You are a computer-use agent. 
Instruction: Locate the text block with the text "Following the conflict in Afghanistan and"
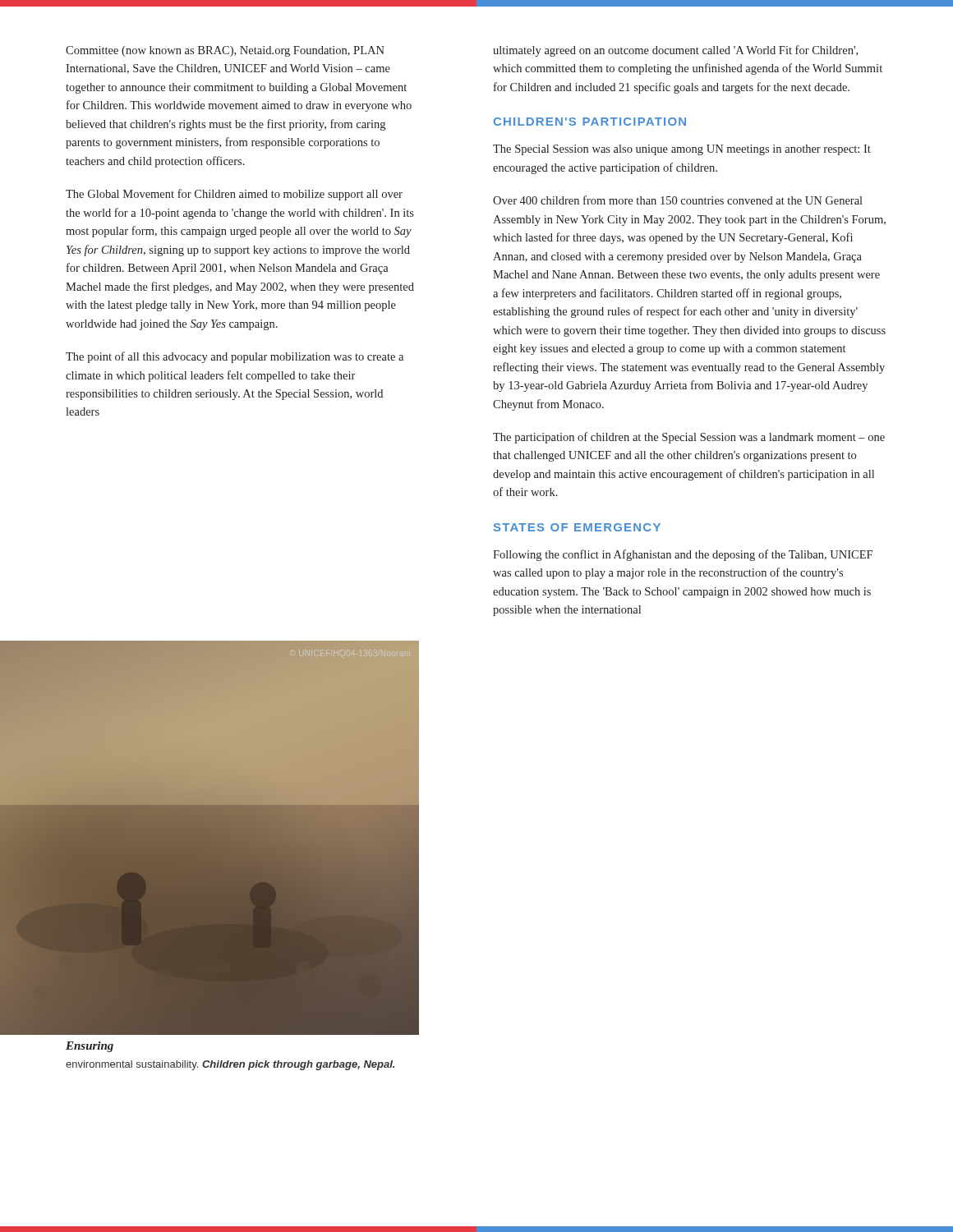coord(683,582)
